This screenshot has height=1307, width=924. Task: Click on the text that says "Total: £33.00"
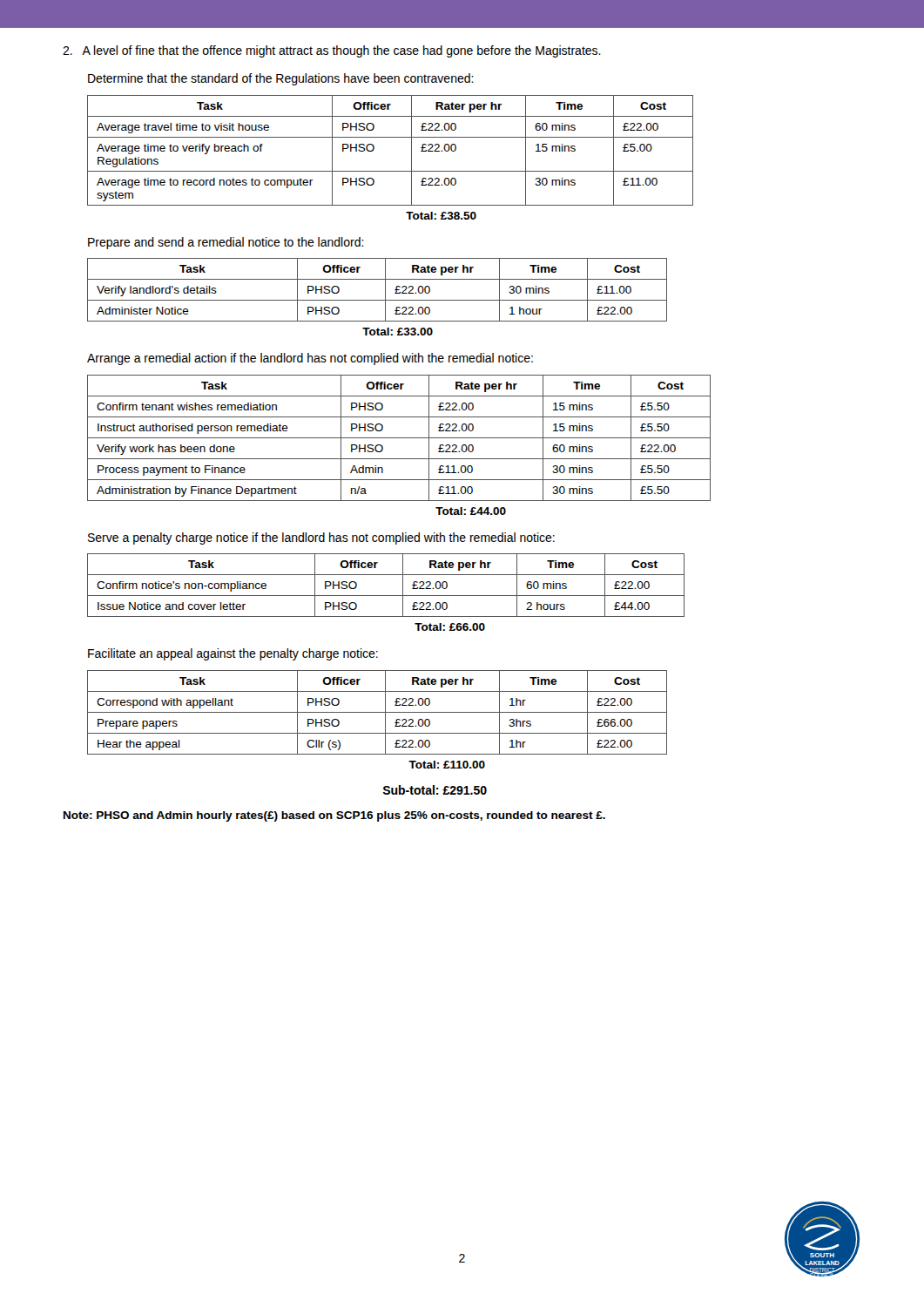[398, 332]
